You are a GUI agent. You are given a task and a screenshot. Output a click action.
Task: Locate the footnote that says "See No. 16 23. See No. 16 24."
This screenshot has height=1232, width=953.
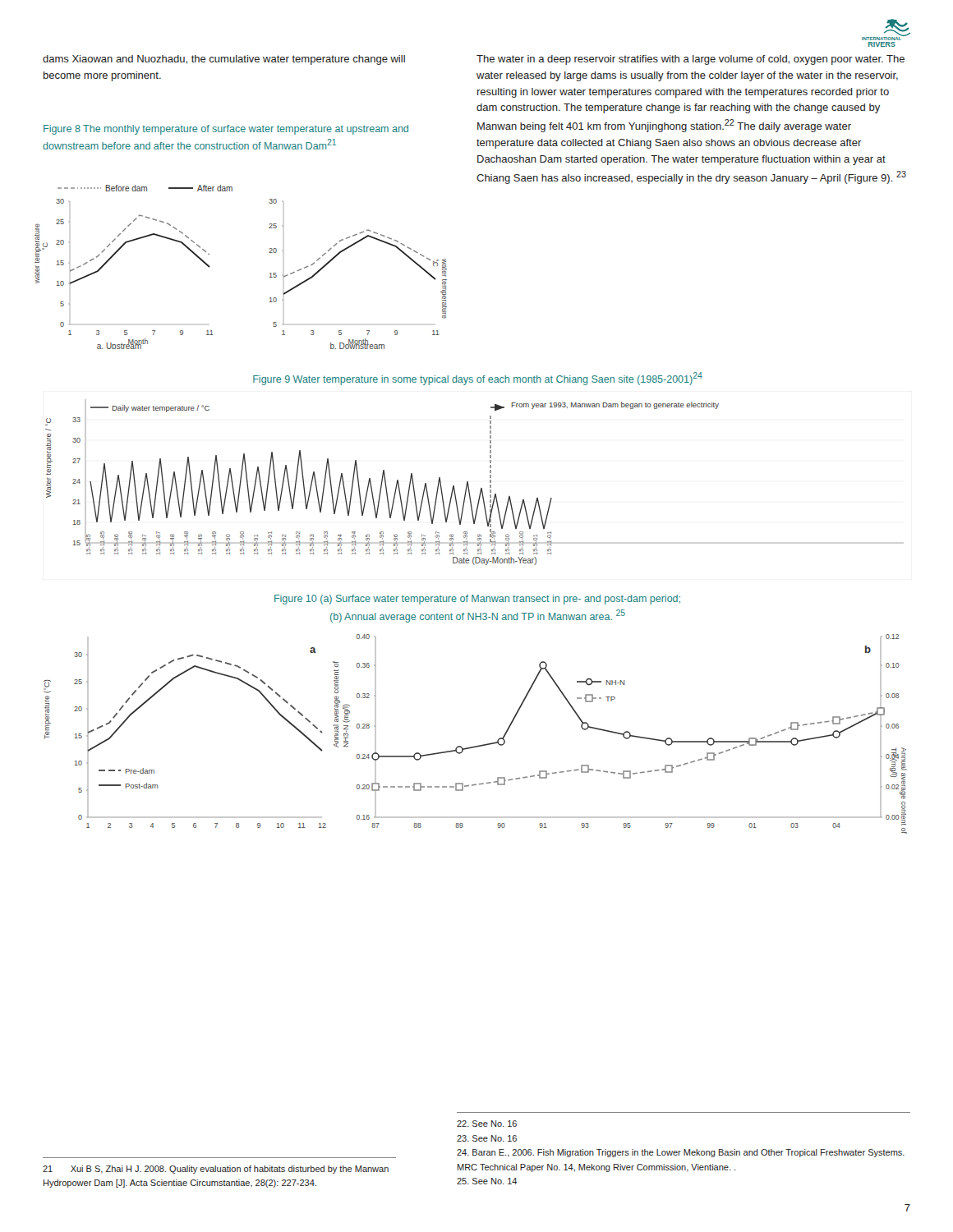(x=681, y=1152)
